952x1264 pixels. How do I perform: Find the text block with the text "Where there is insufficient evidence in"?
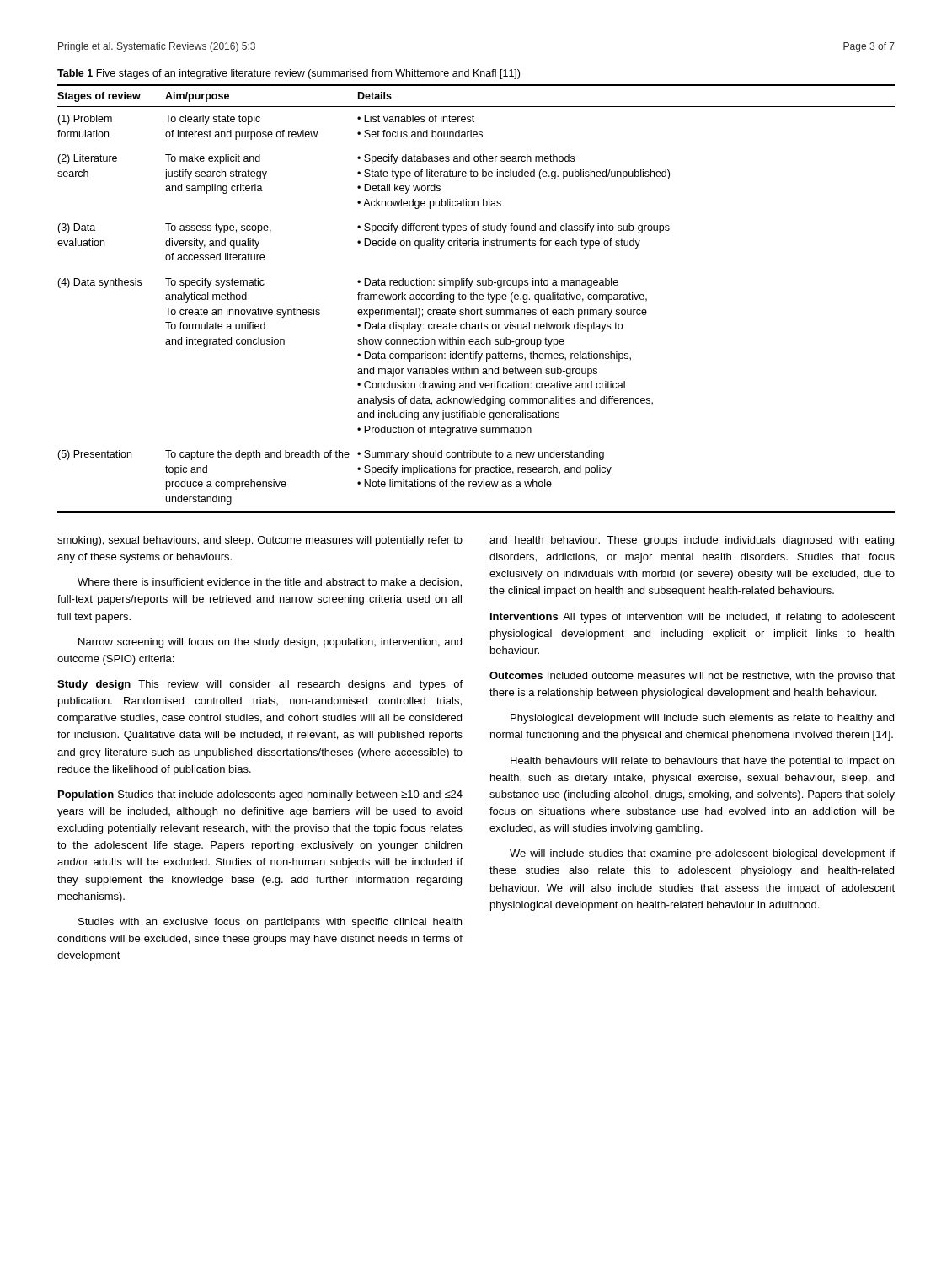(x=260, y=600)
